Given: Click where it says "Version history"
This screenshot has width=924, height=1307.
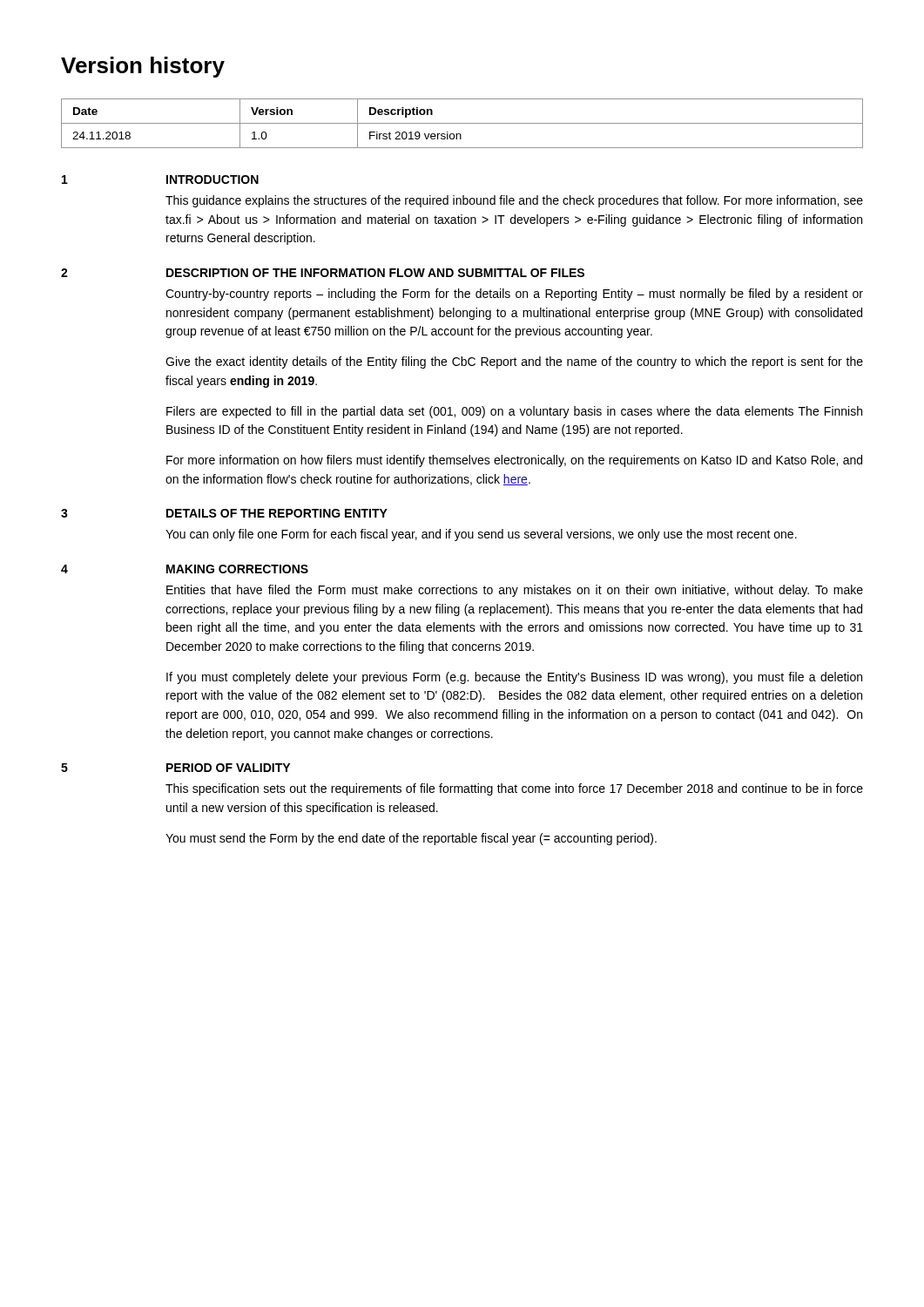Looking at the screenshot, I should tap(143, 65).
